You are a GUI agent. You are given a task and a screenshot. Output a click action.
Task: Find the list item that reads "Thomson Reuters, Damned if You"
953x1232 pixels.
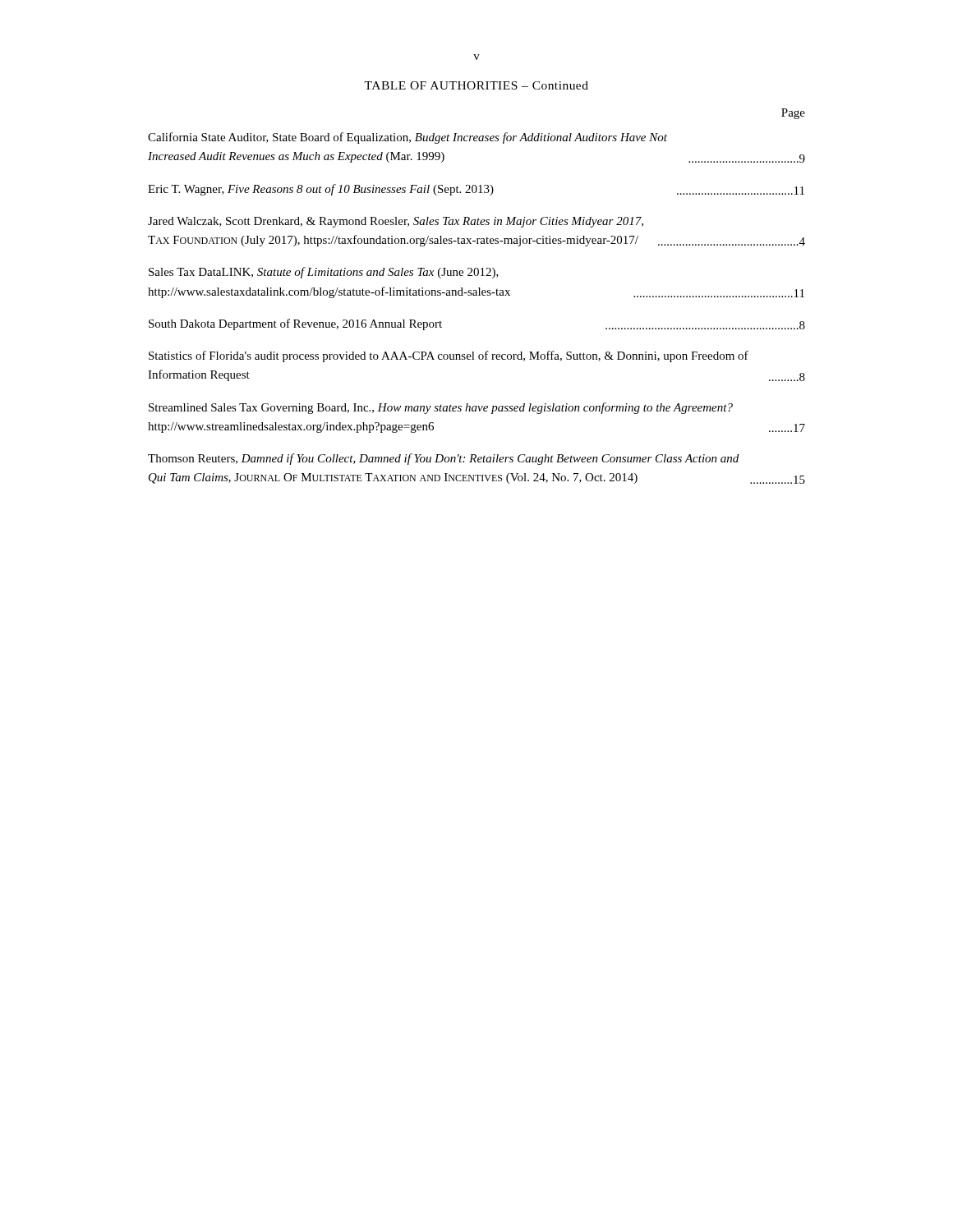pyautogui.click(x=476, y=468)
